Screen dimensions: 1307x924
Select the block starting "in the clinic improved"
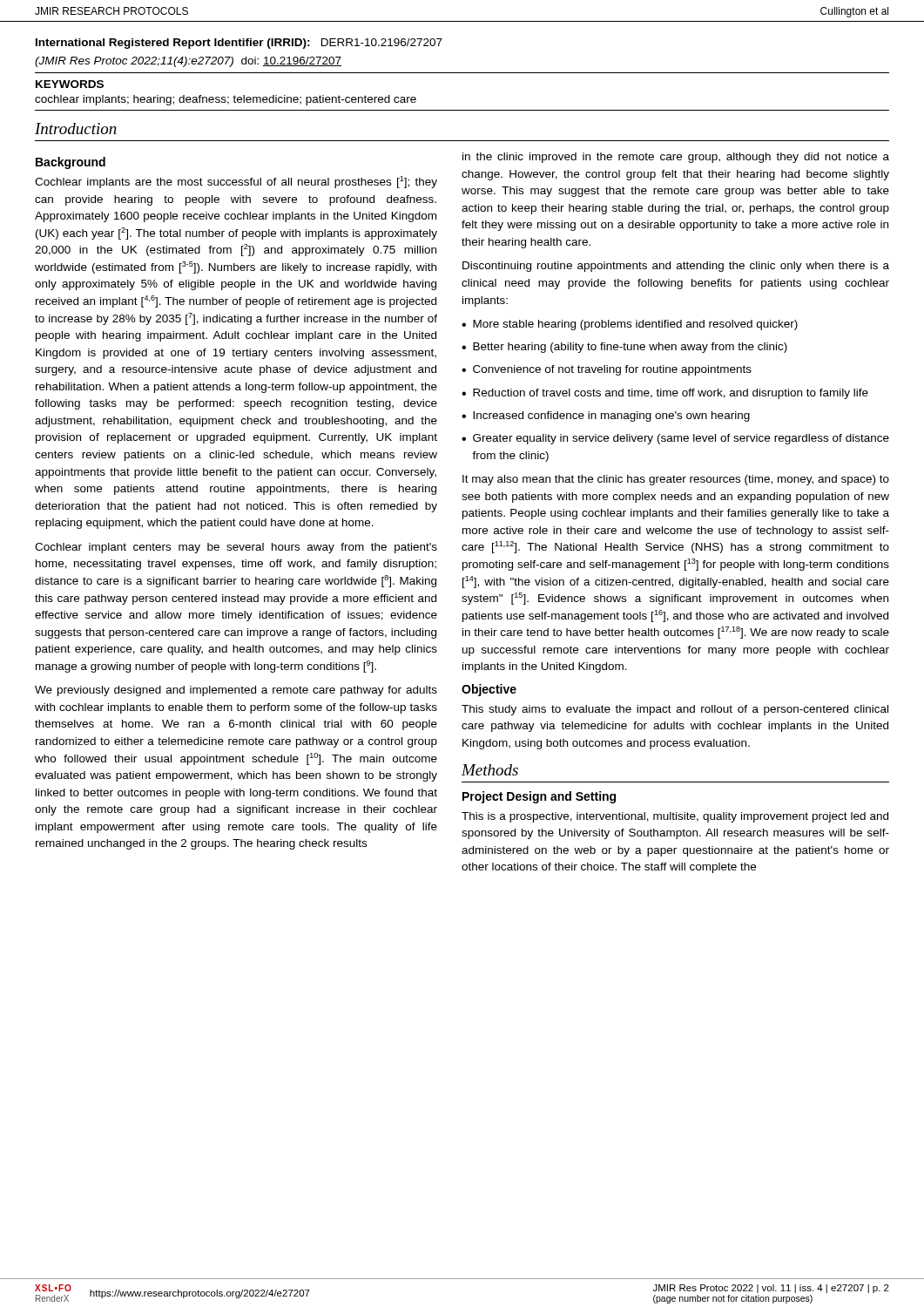tap(675, 199)
